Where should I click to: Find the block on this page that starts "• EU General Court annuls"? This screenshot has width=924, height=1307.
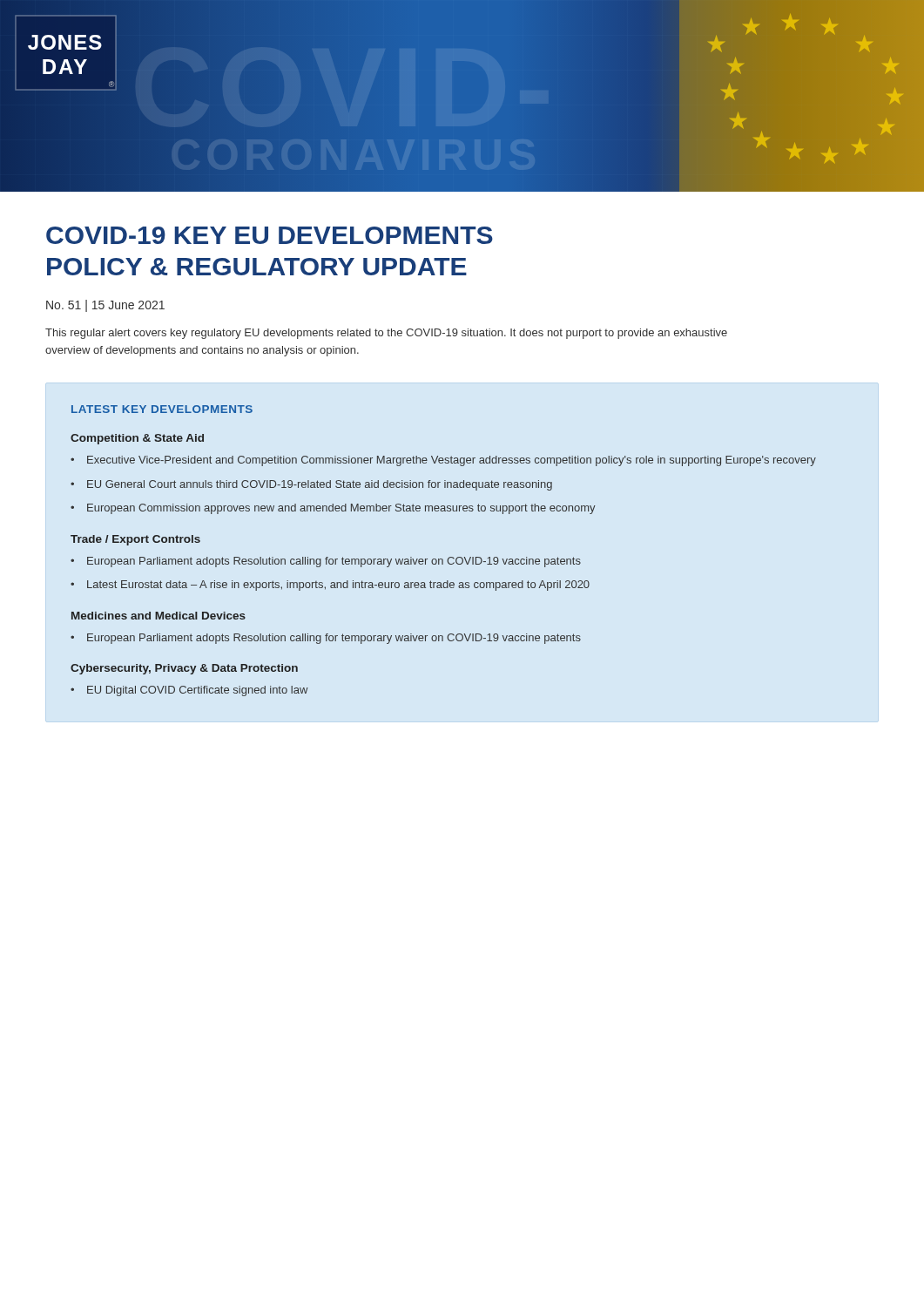[x=312, y=484]
